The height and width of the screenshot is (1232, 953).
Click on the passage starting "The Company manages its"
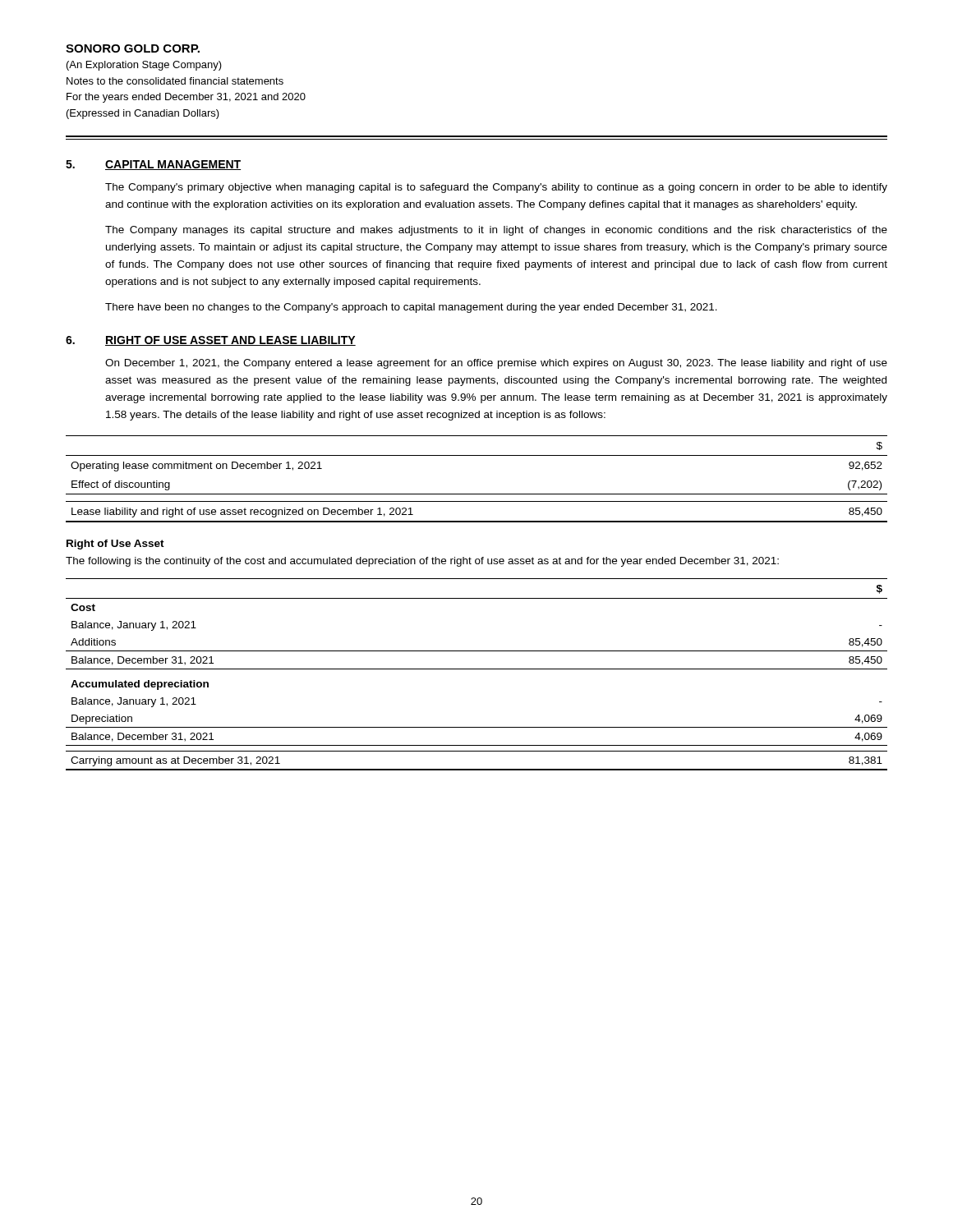pyautogui.click(x=496, y=255)
